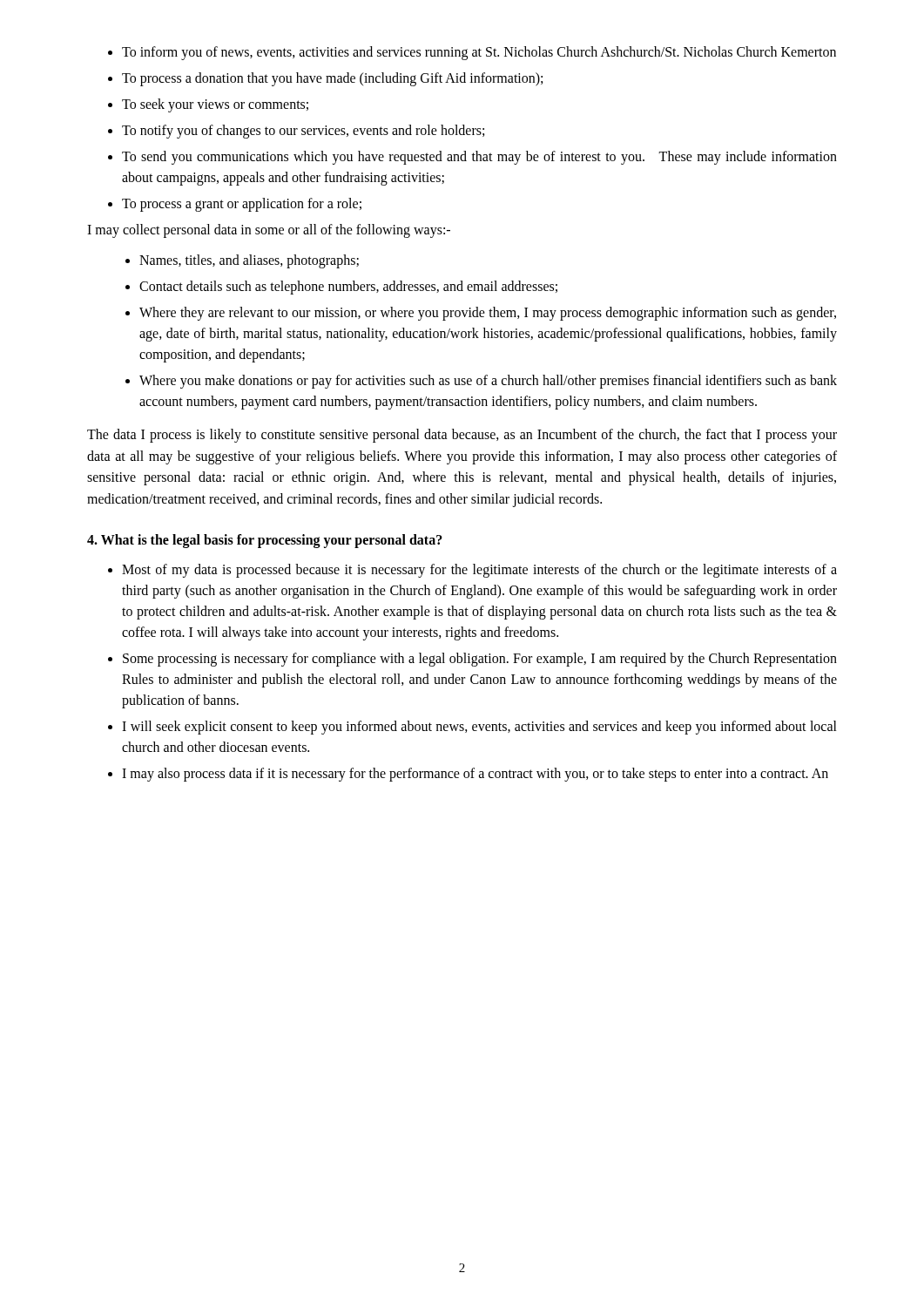
Task: Find the block starting "Contact details such as"
Action: point(488,286)
